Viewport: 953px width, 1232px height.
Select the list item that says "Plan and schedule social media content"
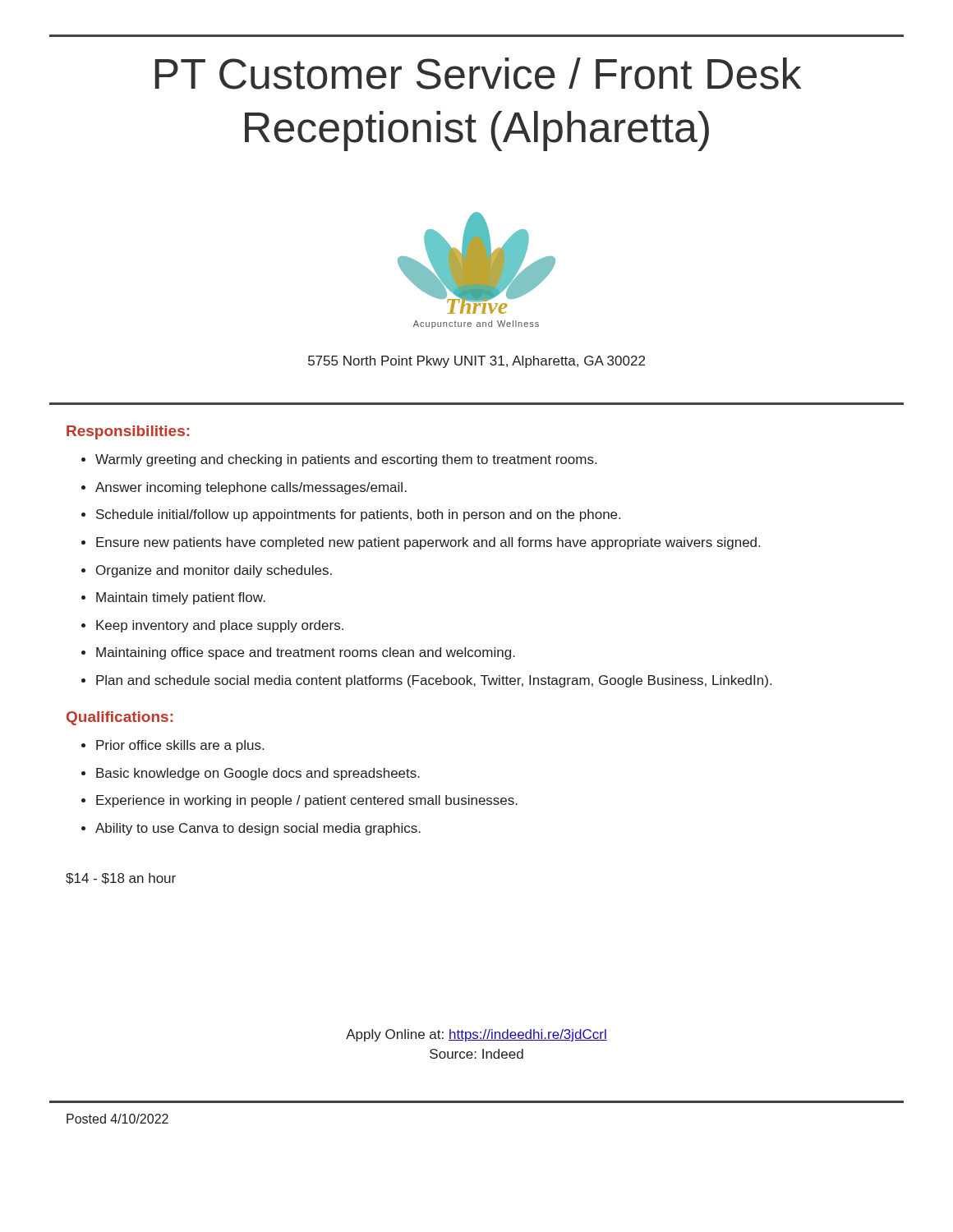[434, 681]
